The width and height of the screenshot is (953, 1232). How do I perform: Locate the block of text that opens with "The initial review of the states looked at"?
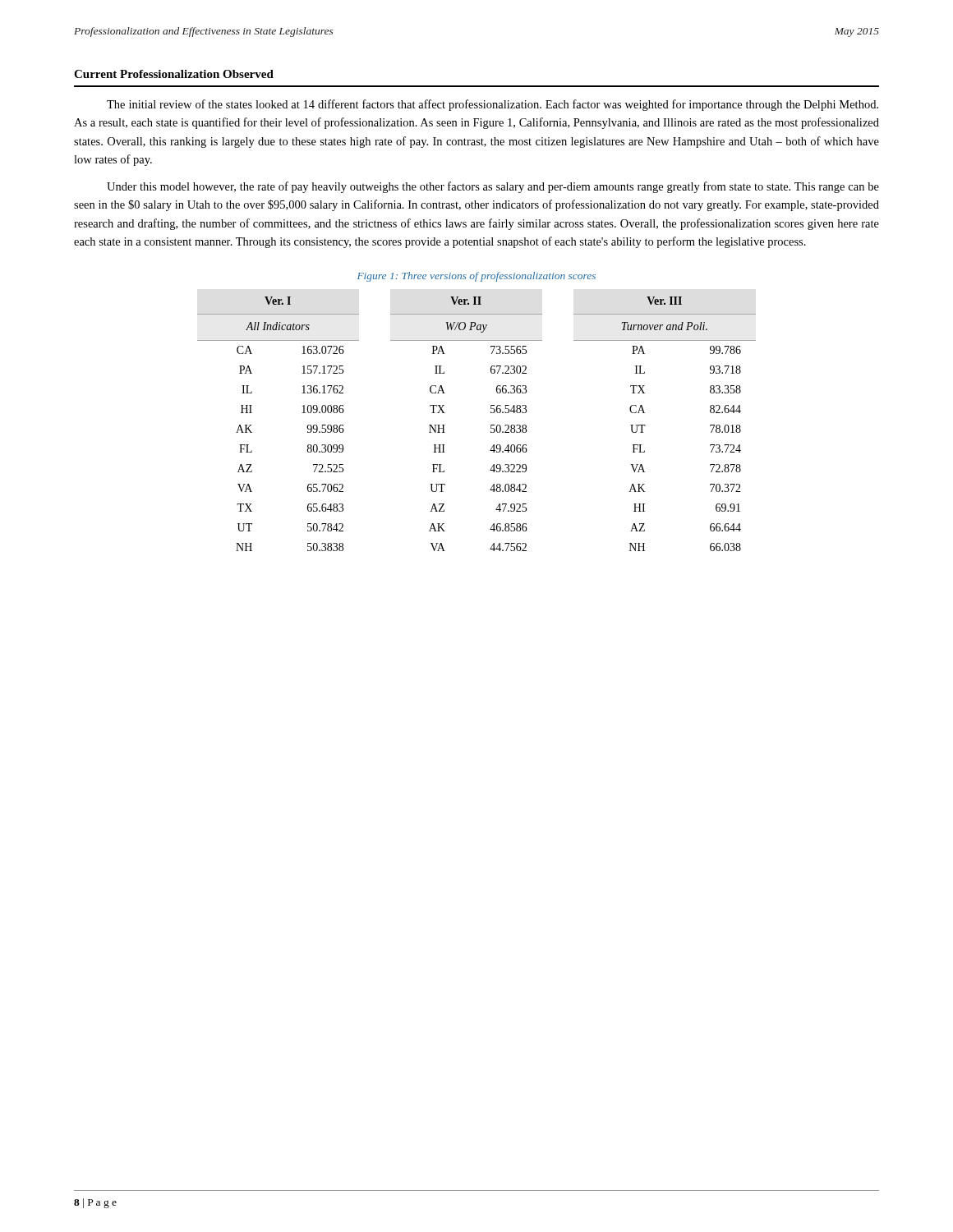[x=476, y=132]
